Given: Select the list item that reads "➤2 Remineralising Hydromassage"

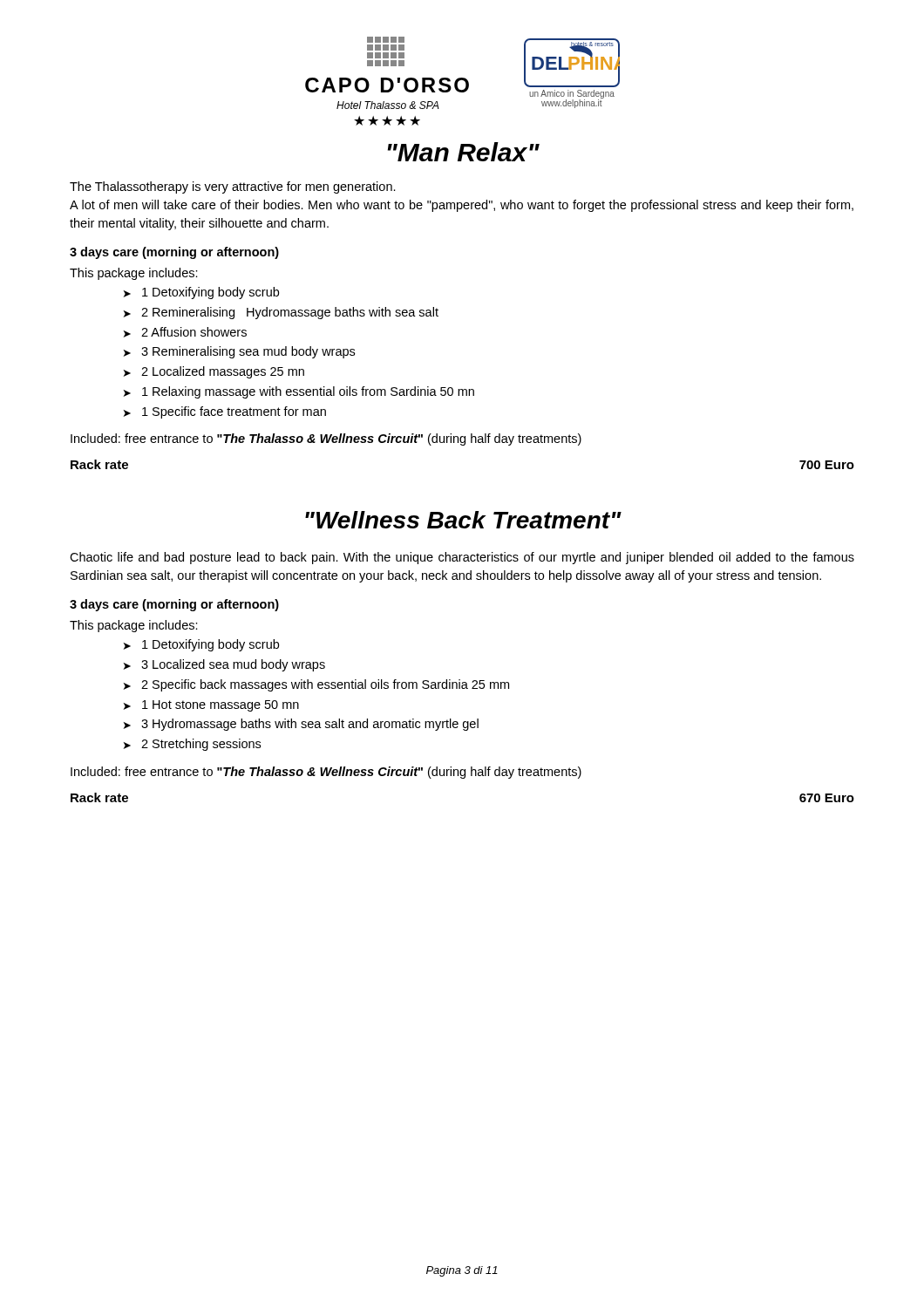Looking at the screenshot, I should pos(280,313).
